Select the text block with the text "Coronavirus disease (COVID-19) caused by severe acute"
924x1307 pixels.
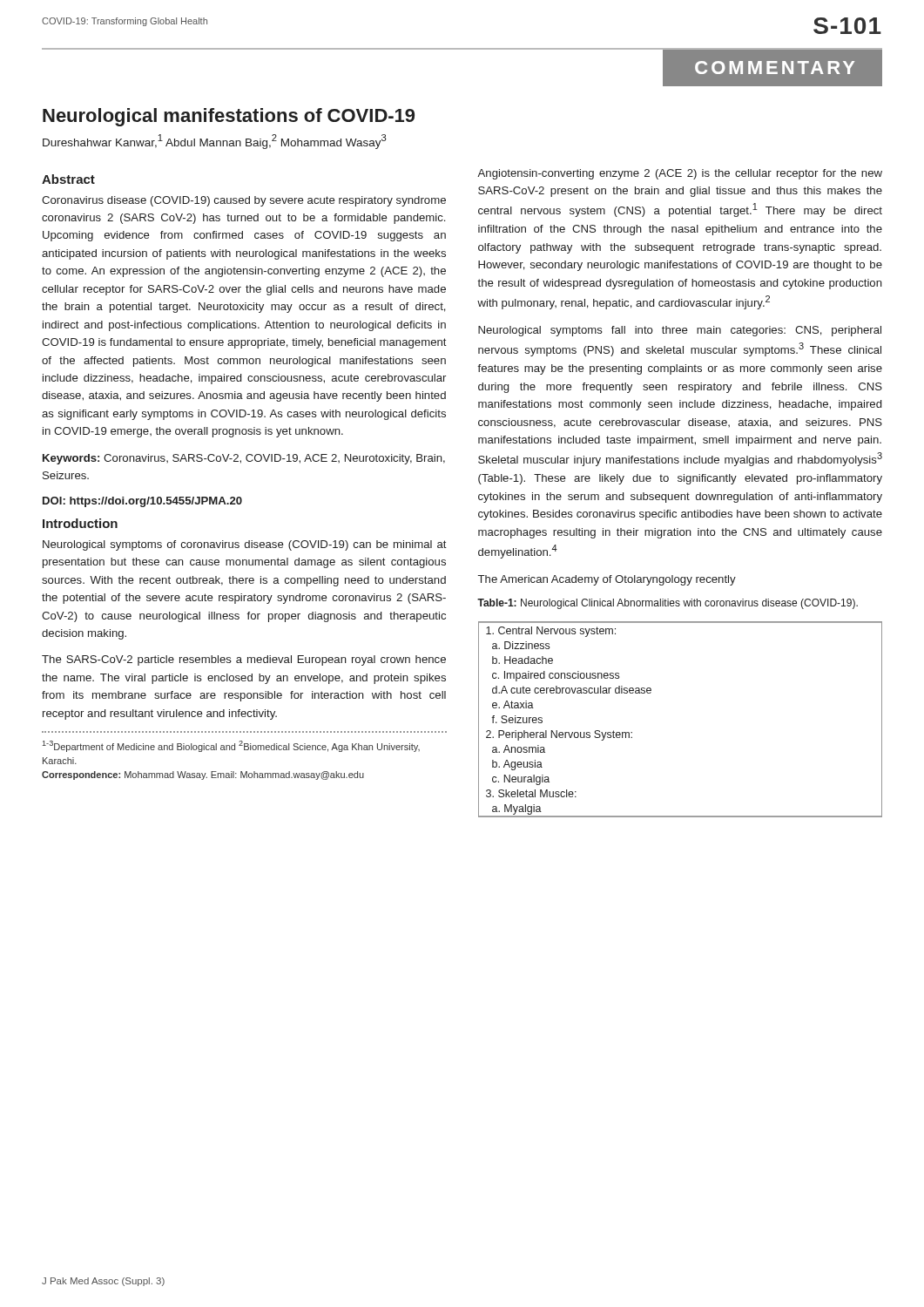click(244, 315)
